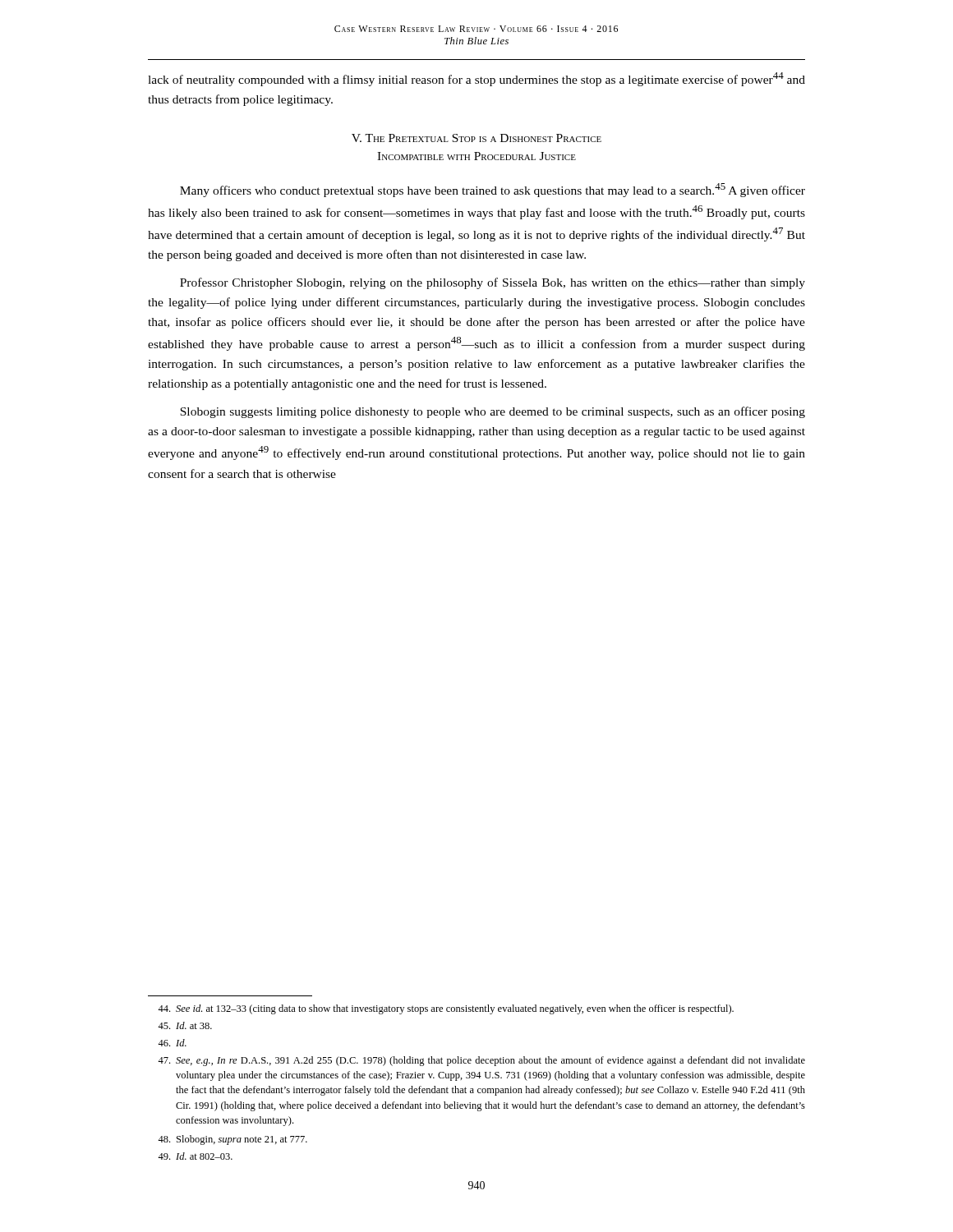
Task: Navigate to the text block starting "See, e.g., In re D.A.S., 391 A.2d"
Action: click(476, 1090)
